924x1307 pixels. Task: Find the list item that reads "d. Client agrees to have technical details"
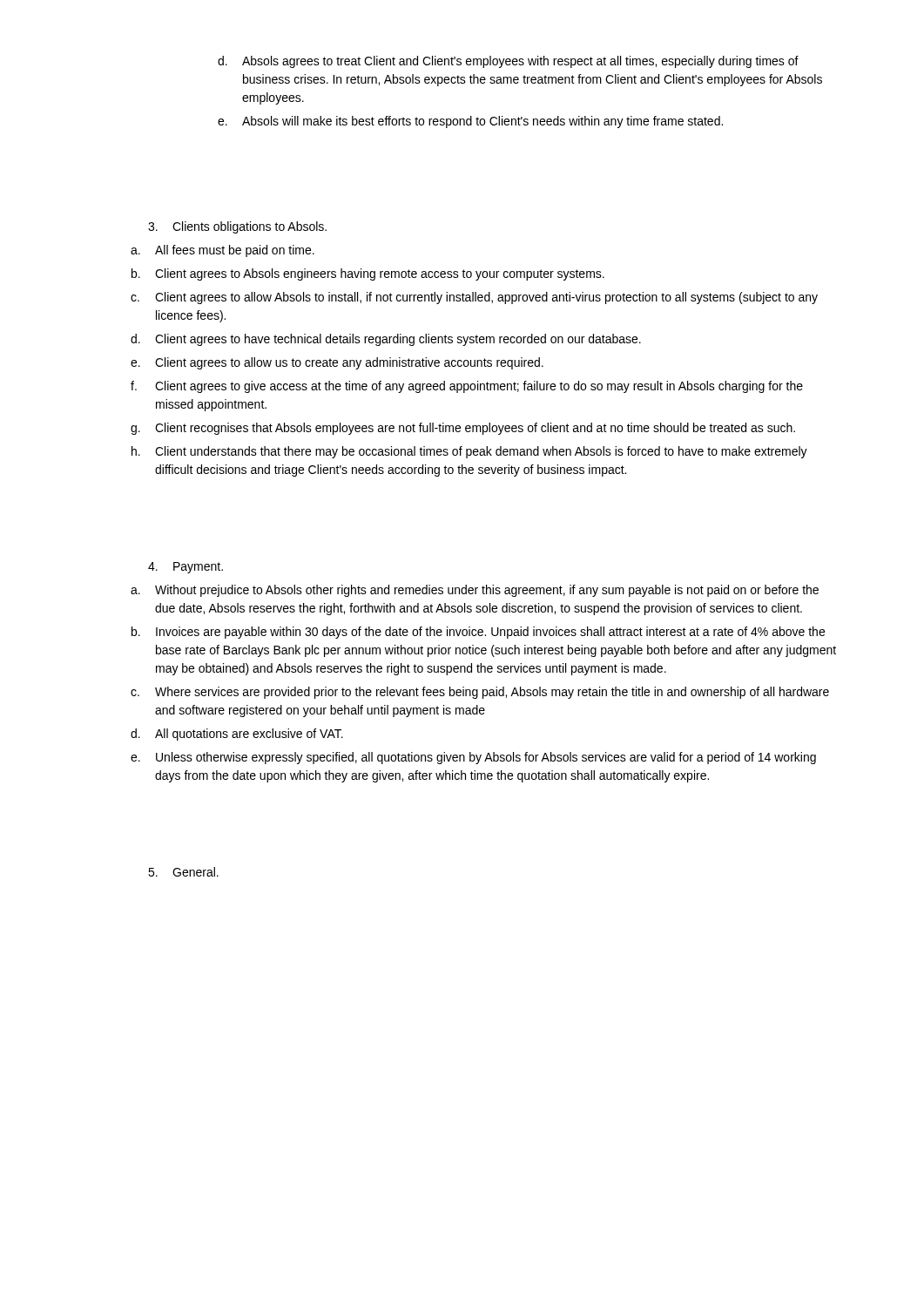484,339
